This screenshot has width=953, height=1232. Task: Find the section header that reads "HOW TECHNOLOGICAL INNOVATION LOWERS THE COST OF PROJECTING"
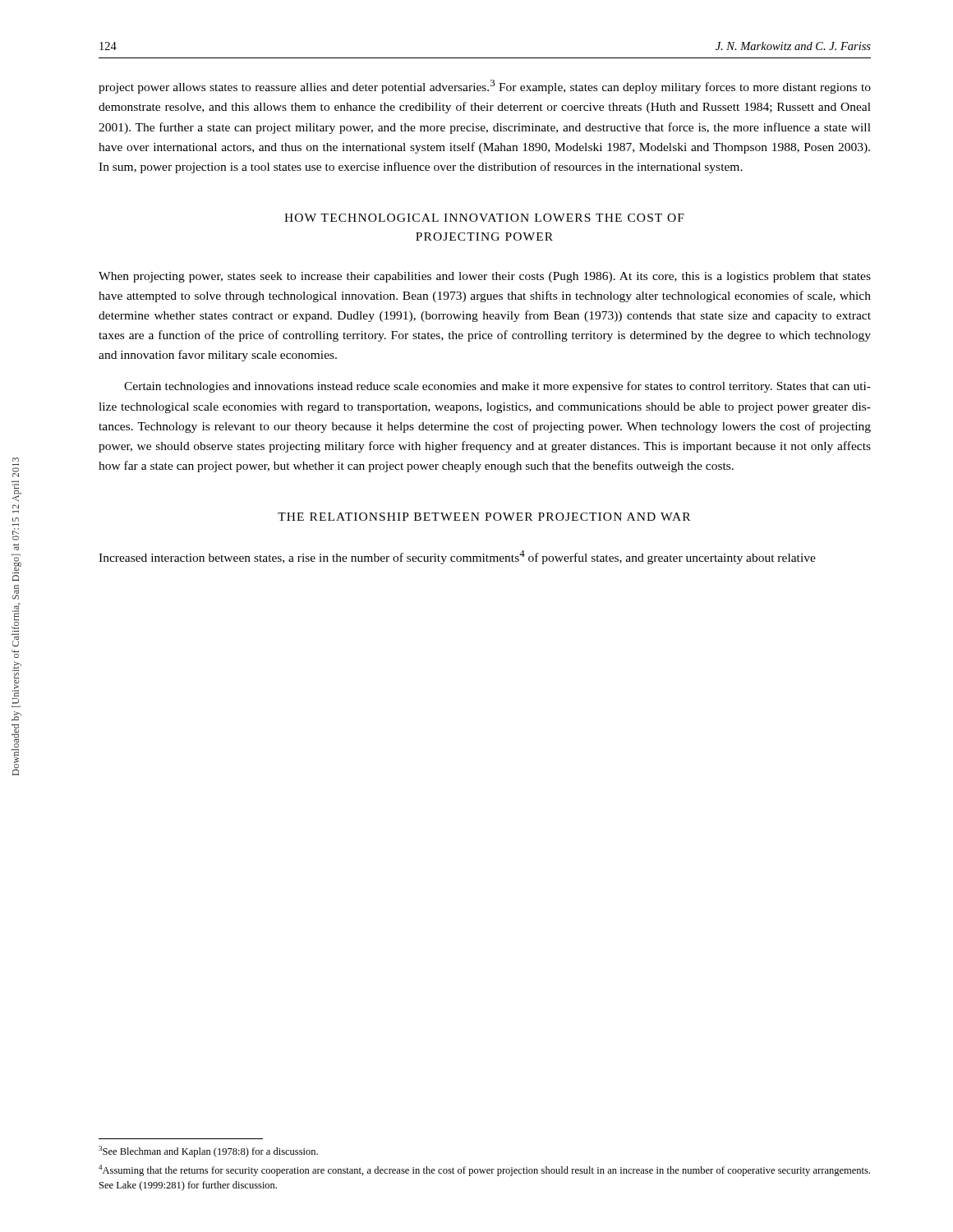click(485, 227)
